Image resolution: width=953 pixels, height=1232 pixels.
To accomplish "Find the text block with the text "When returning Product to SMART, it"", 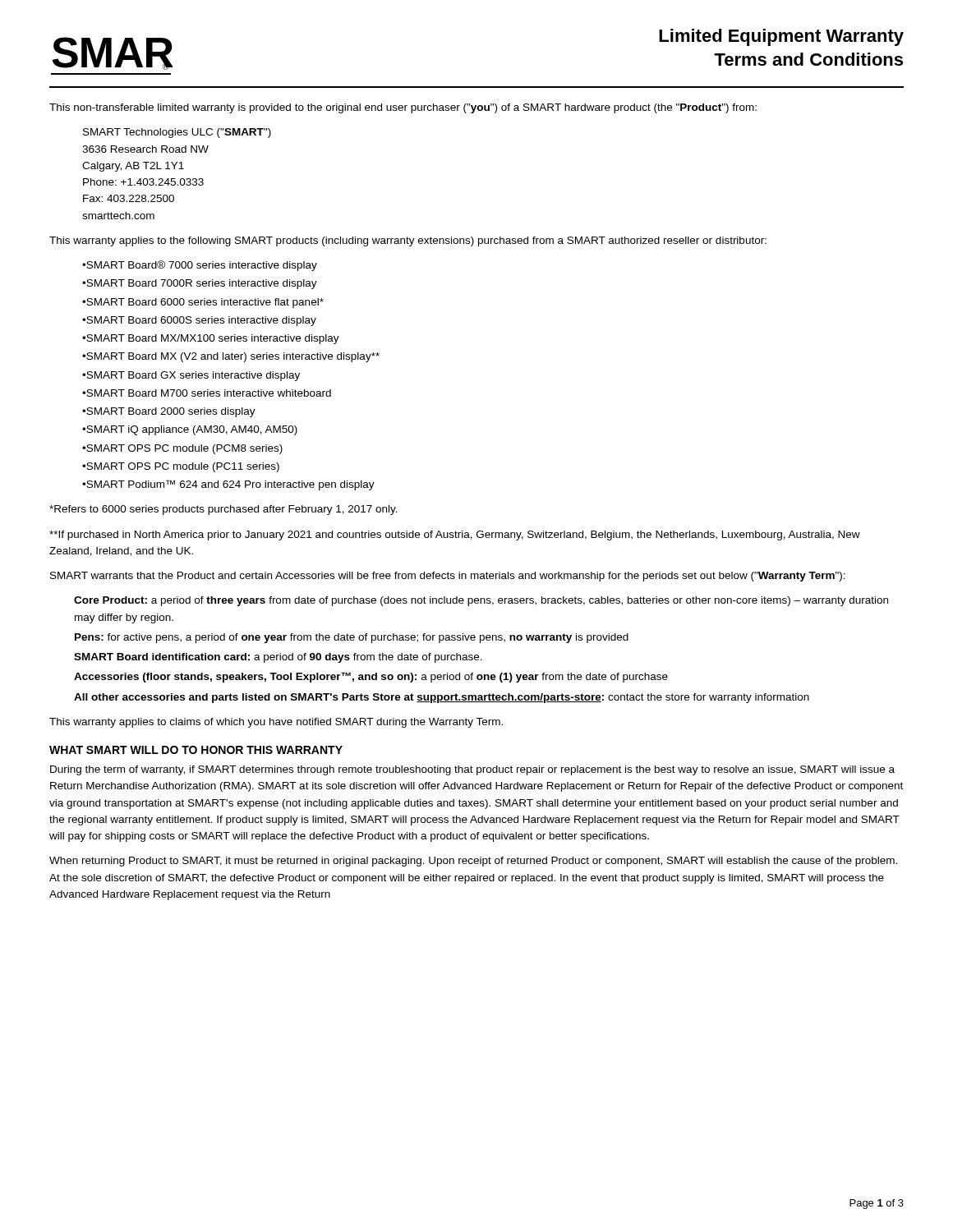I will 474,877.
